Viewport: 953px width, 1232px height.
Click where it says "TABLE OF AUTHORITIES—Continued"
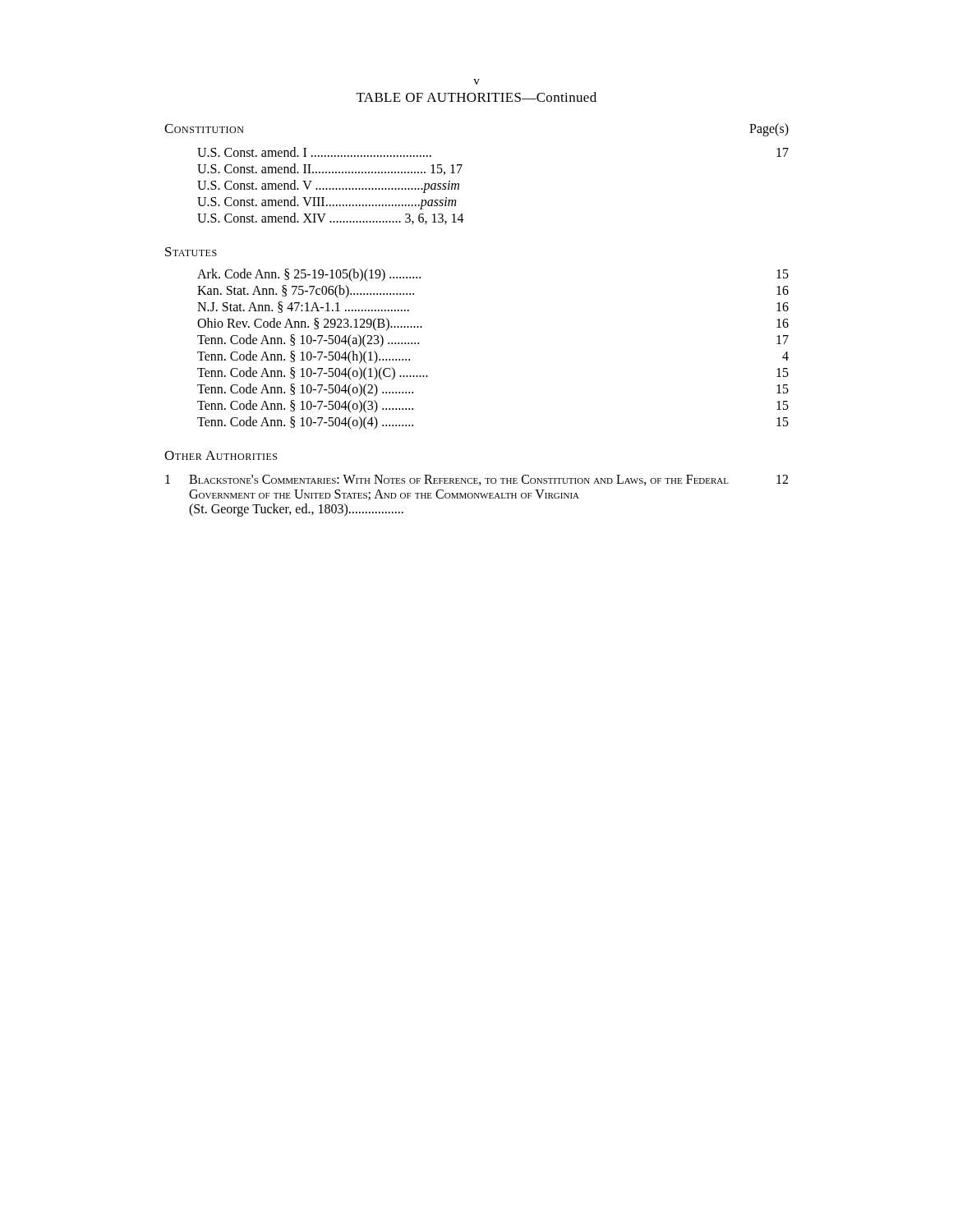pyautogui.click(x=476, y=97)
